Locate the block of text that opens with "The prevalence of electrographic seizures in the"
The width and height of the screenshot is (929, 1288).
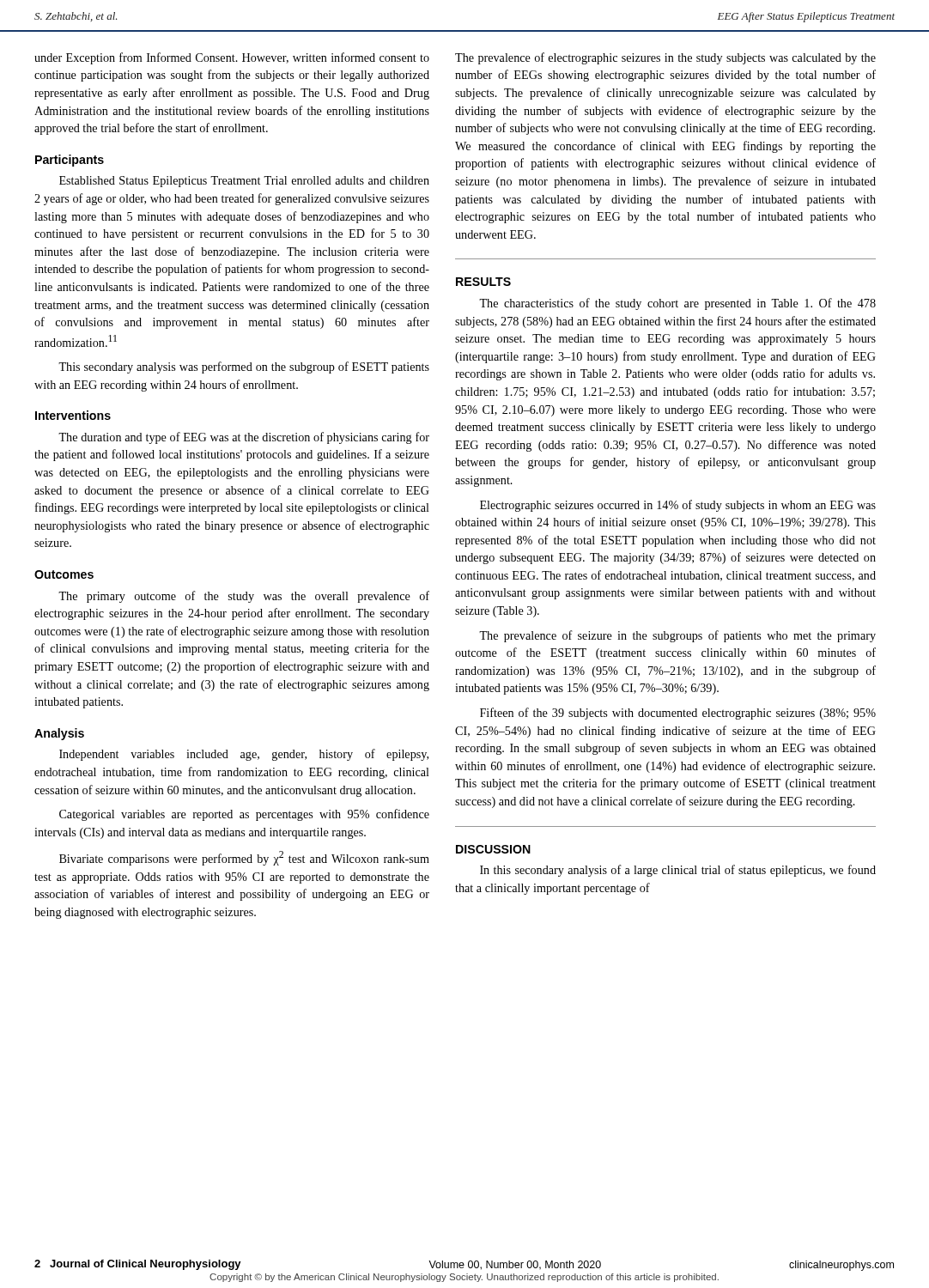coord(665,146)
